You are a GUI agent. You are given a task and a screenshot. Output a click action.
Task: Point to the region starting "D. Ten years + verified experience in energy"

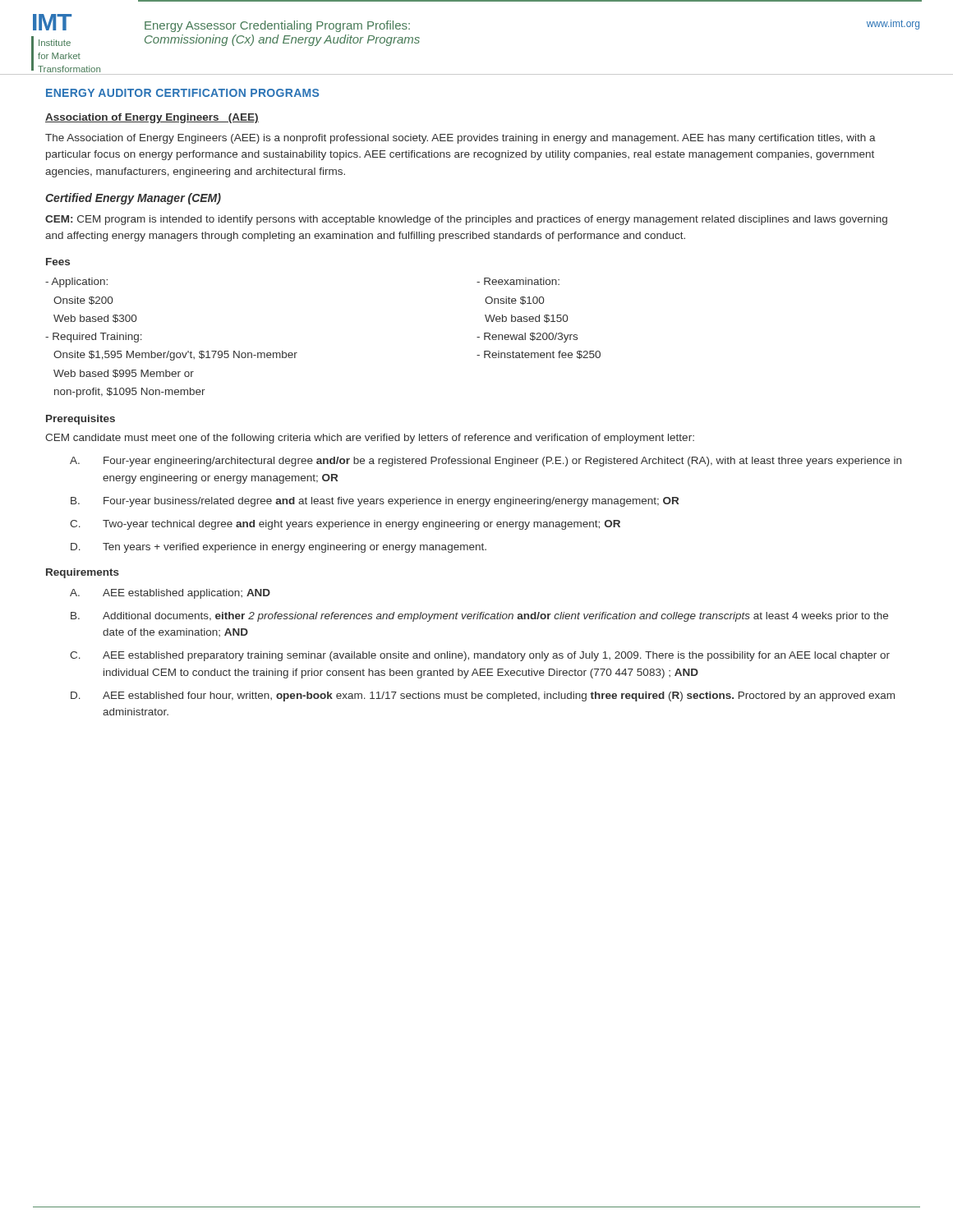click(476, 547)
